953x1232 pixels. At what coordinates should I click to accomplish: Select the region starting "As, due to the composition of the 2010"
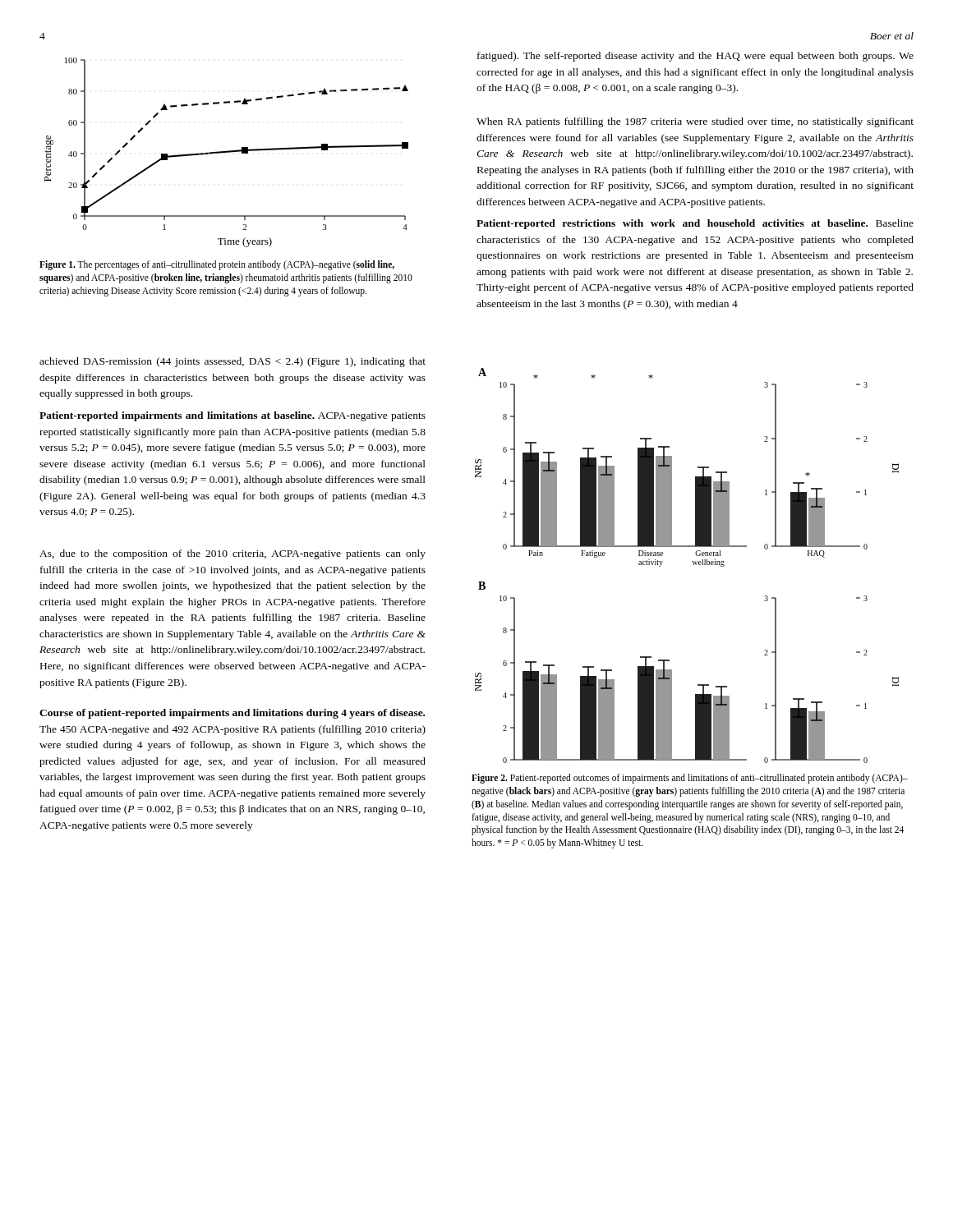[233, 617]
